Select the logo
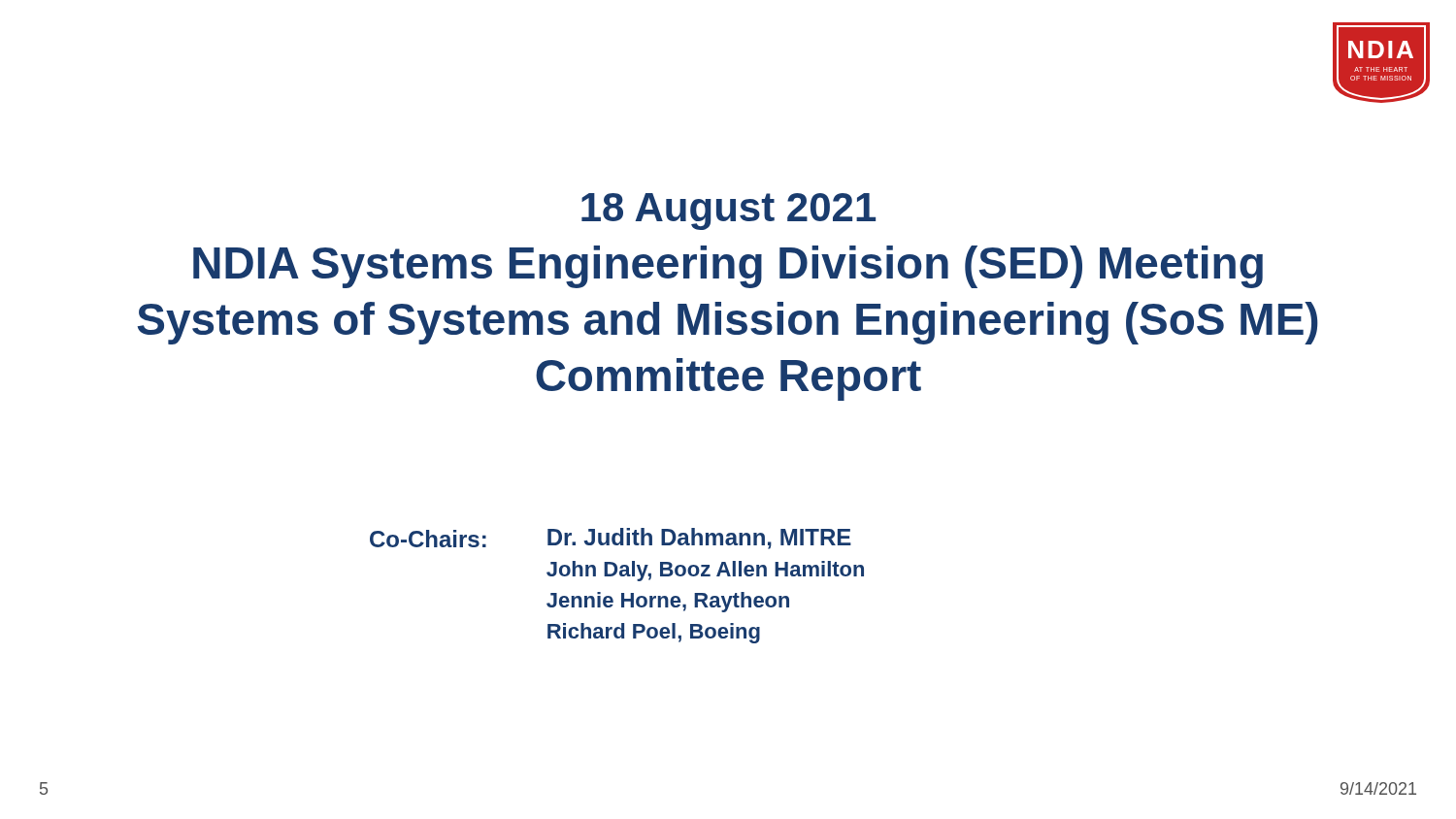Viewport: 1456px width, 819px height. 1381,61
